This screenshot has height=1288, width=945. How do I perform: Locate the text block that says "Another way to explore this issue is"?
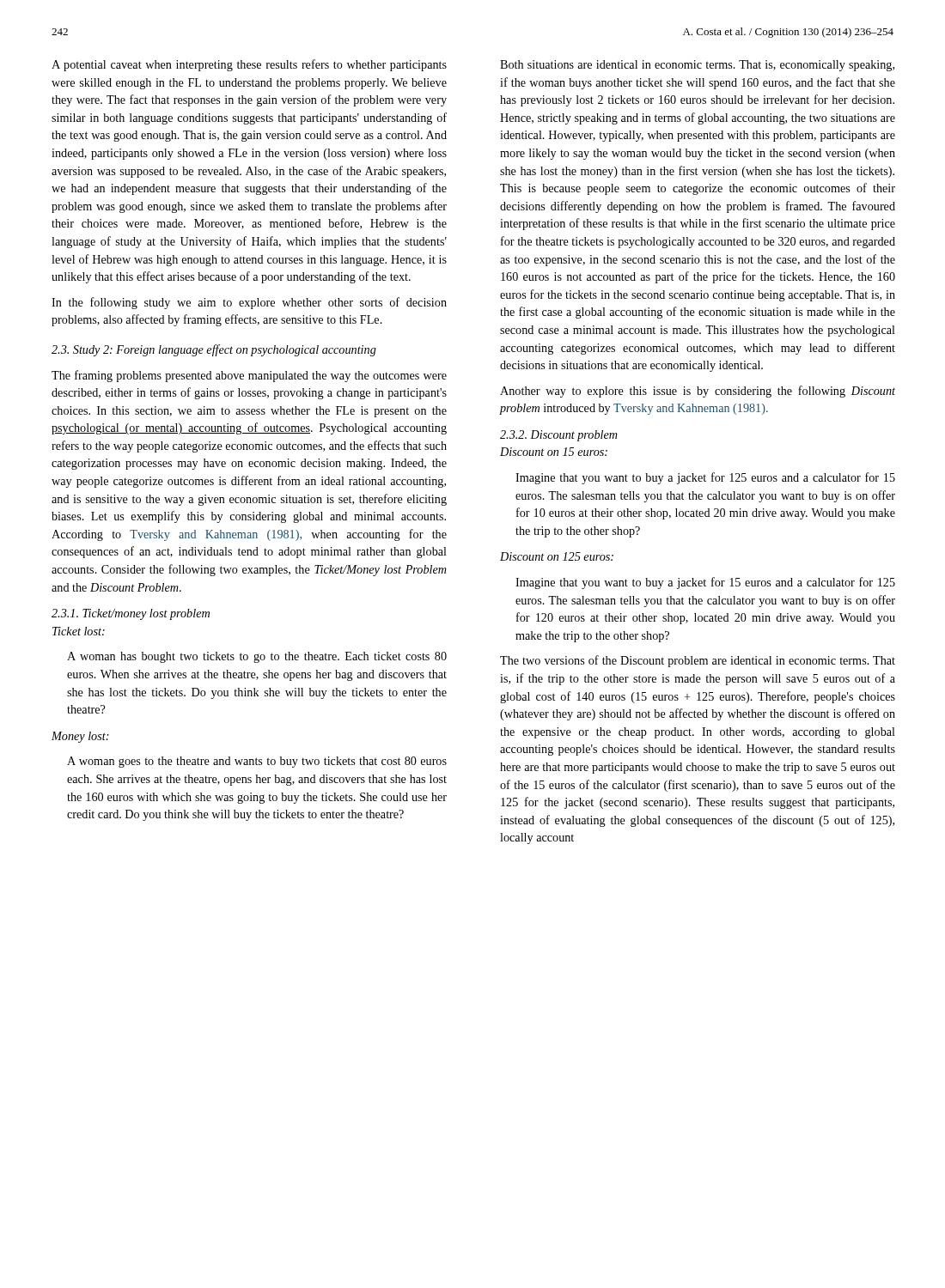pyautogui.click(x=698, y=400)
